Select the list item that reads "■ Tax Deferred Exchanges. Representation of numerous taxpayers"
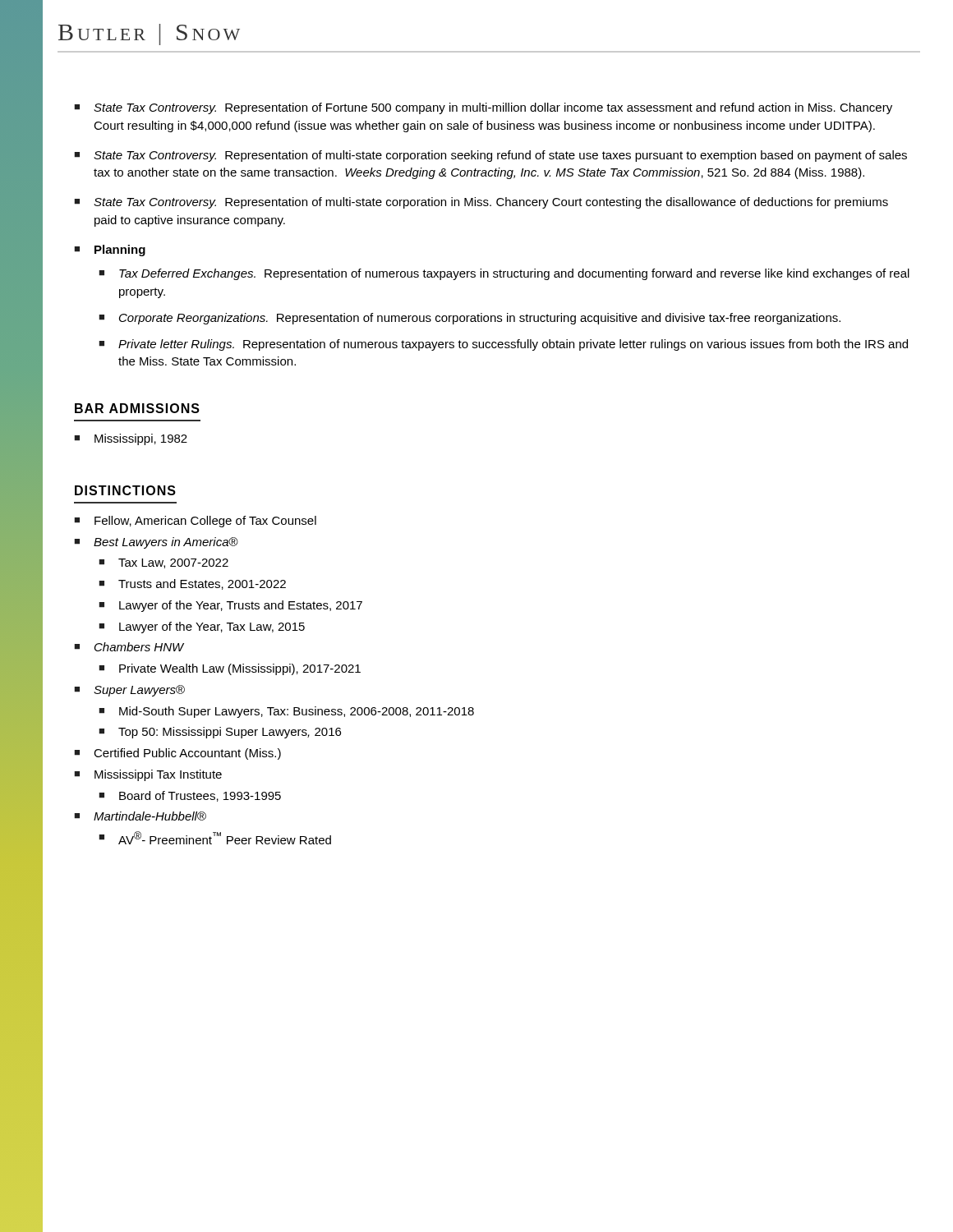 click(505, 282)
